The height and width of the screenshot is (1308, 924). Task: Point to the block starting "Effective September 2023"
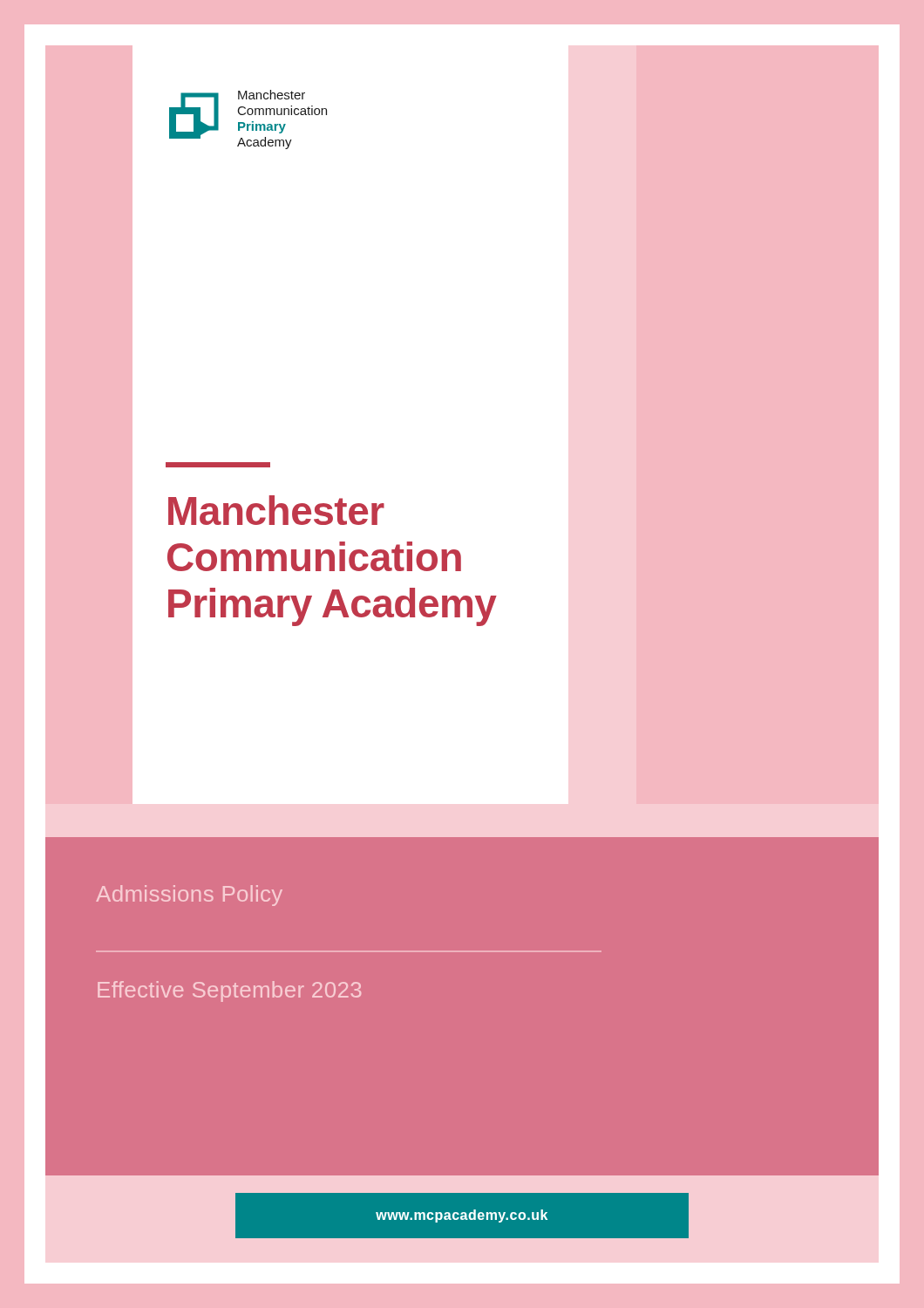(229, 990)
